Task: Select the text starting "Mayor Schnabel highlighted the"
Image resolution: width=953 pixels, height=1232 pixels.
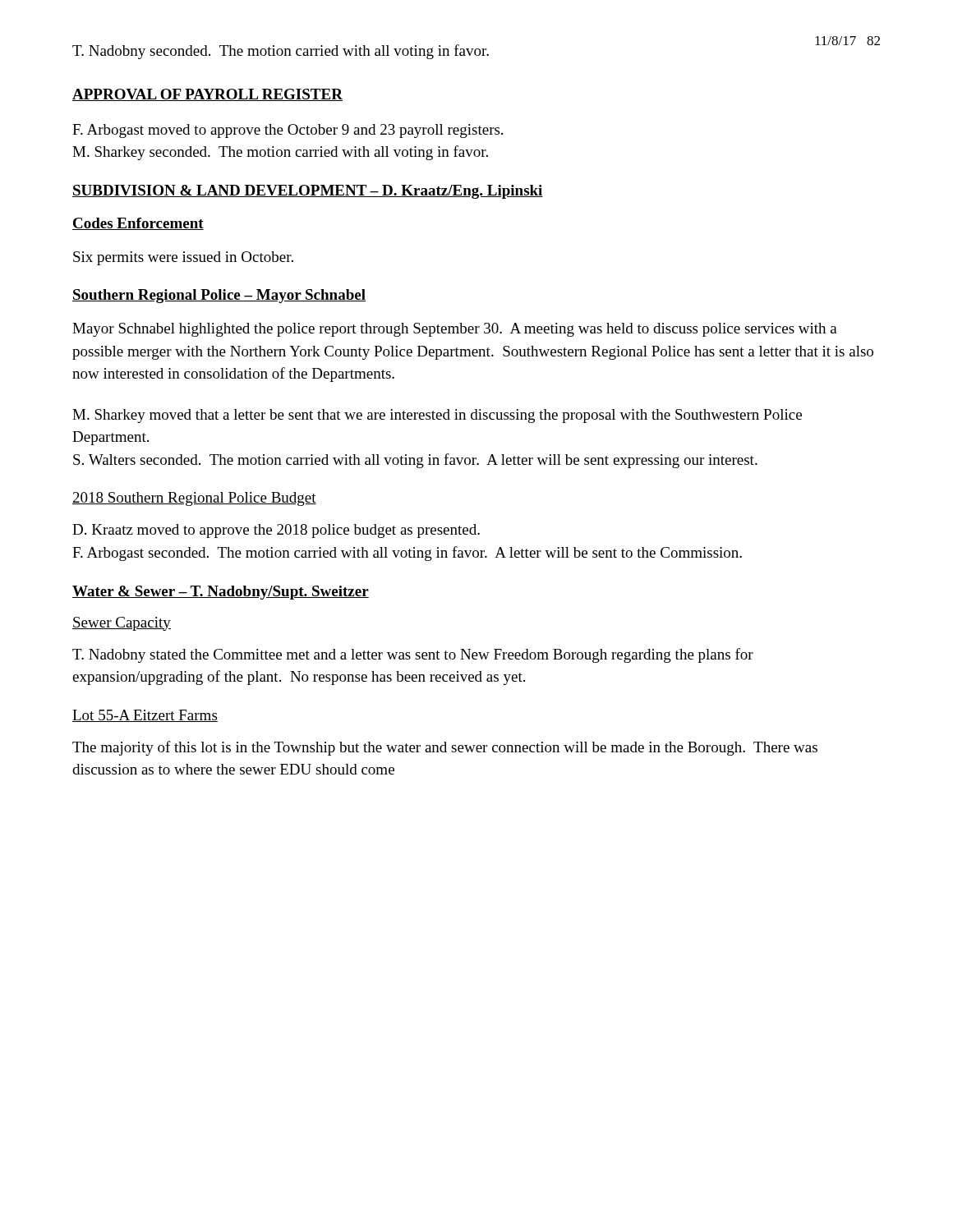Action: click(473, 351)
